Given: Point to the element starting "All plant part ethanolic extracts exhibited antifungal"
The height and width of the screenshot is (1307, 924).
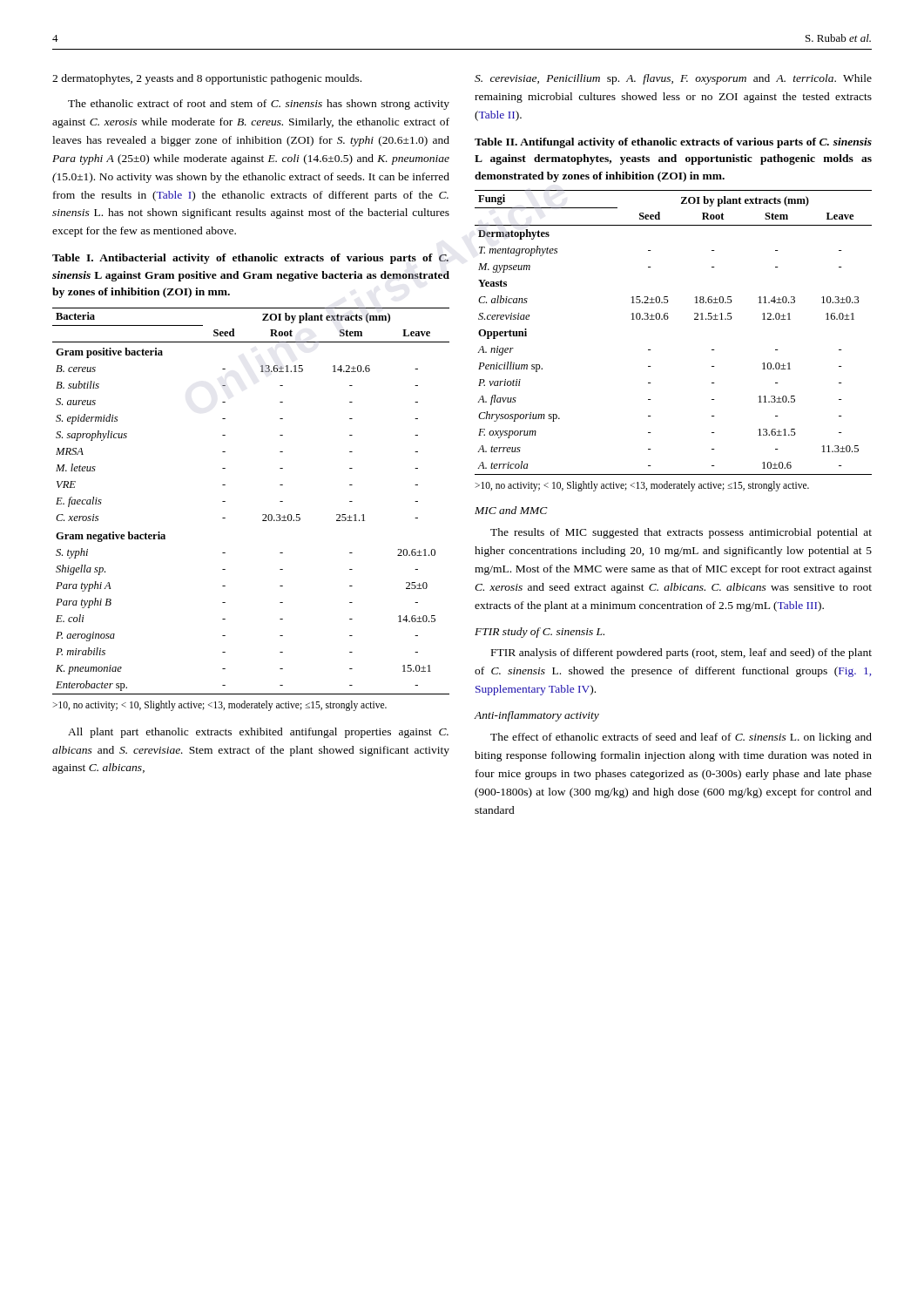Looking at the screenshot, I should tap(251, 750).
